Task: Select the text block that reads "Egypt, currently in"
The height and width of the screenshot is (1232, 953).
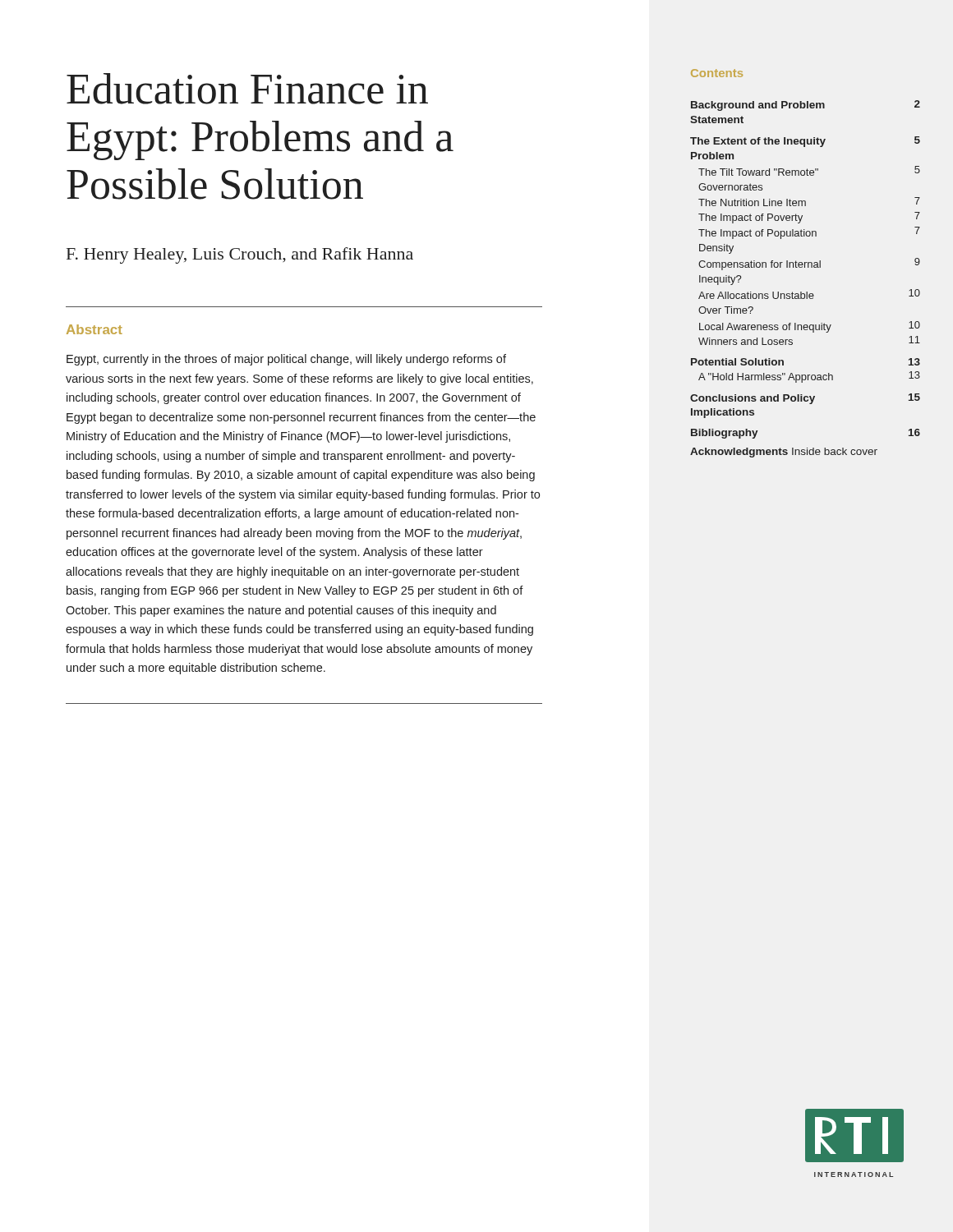Action: click(x=303, y=513)
